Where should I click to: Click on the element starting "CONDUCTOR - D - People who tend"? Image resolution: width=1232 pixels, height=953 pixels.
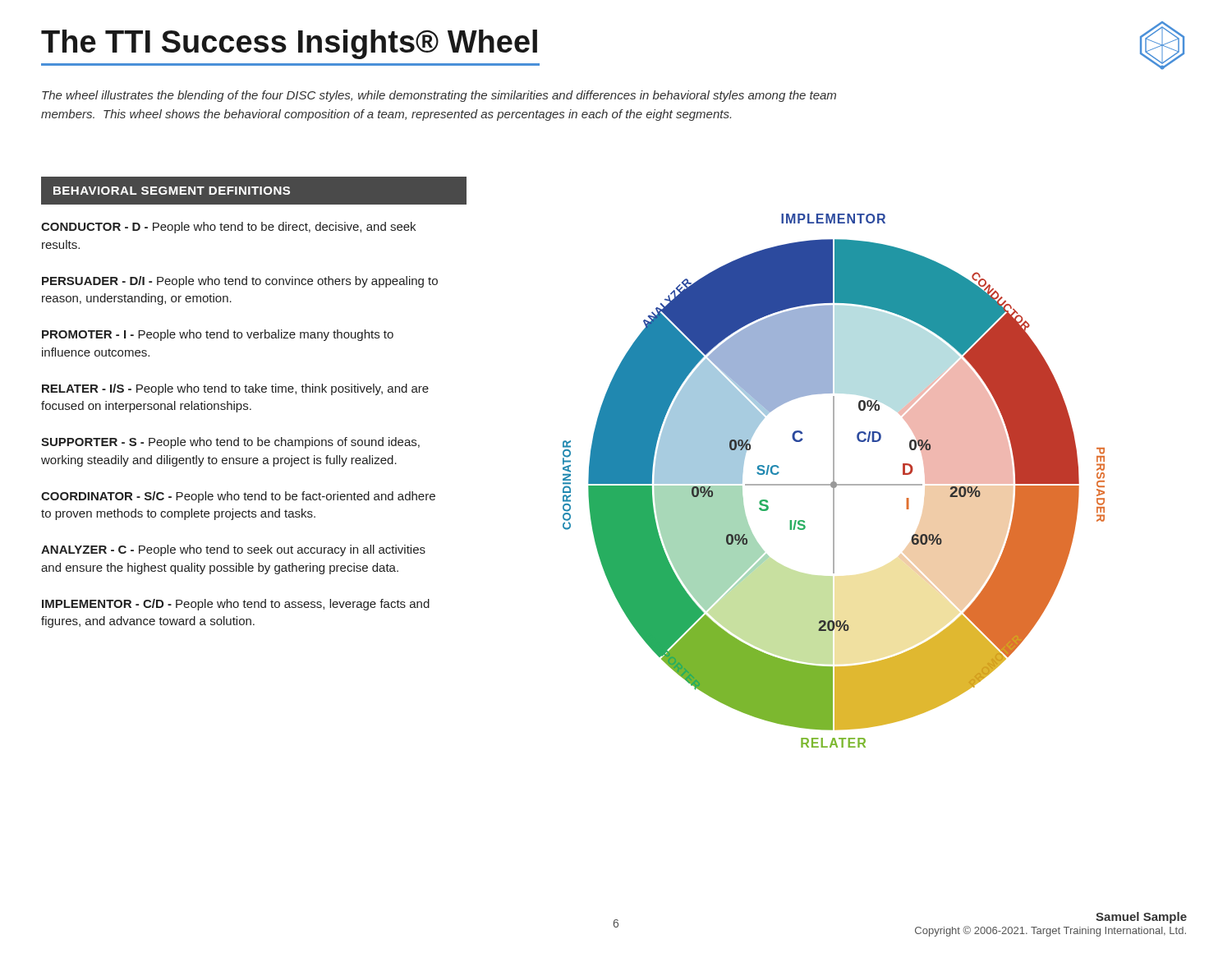(229, 235)
